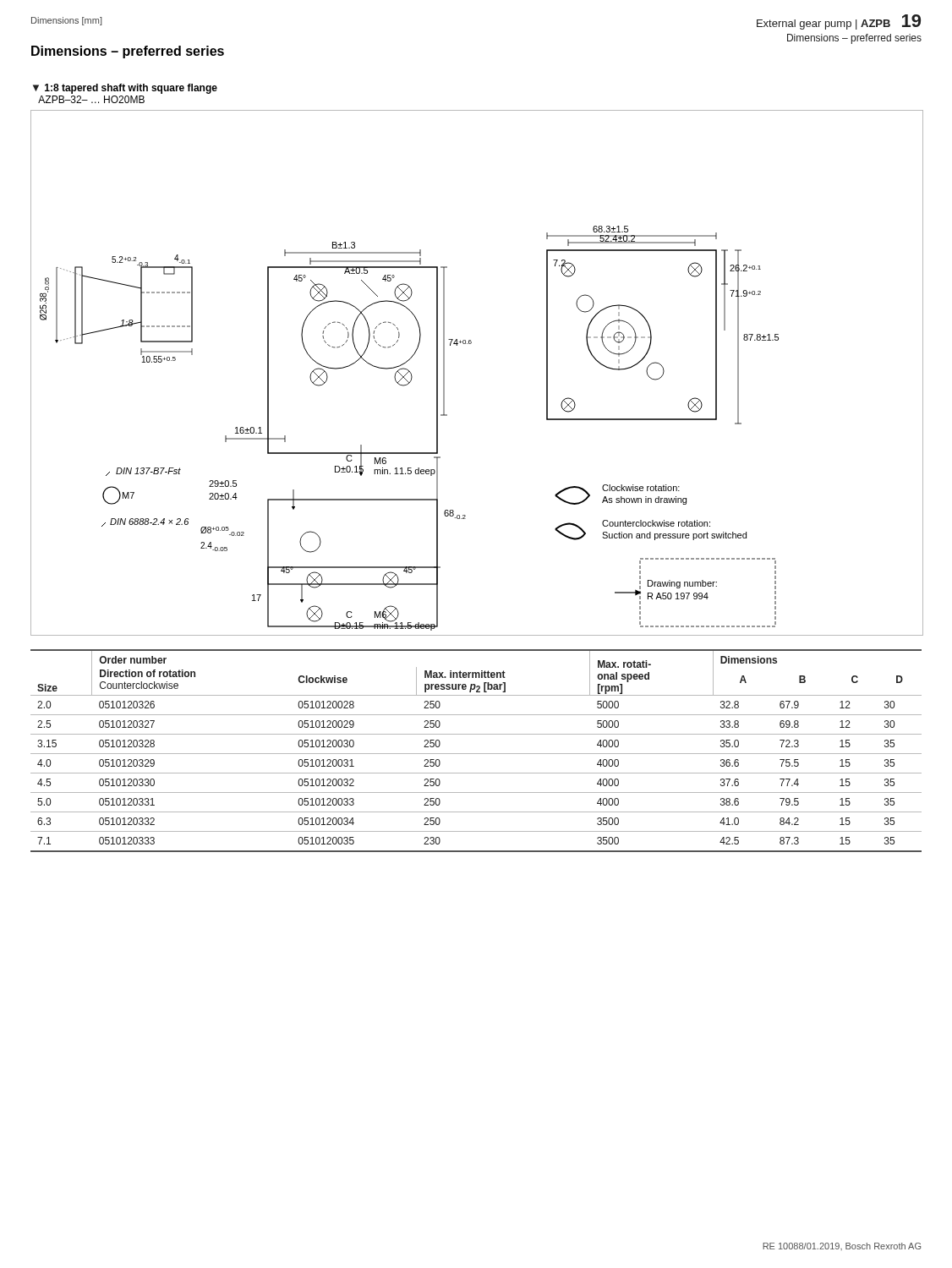
Task: Select the table
Action: pyautogui.click(x=476, y=751)
